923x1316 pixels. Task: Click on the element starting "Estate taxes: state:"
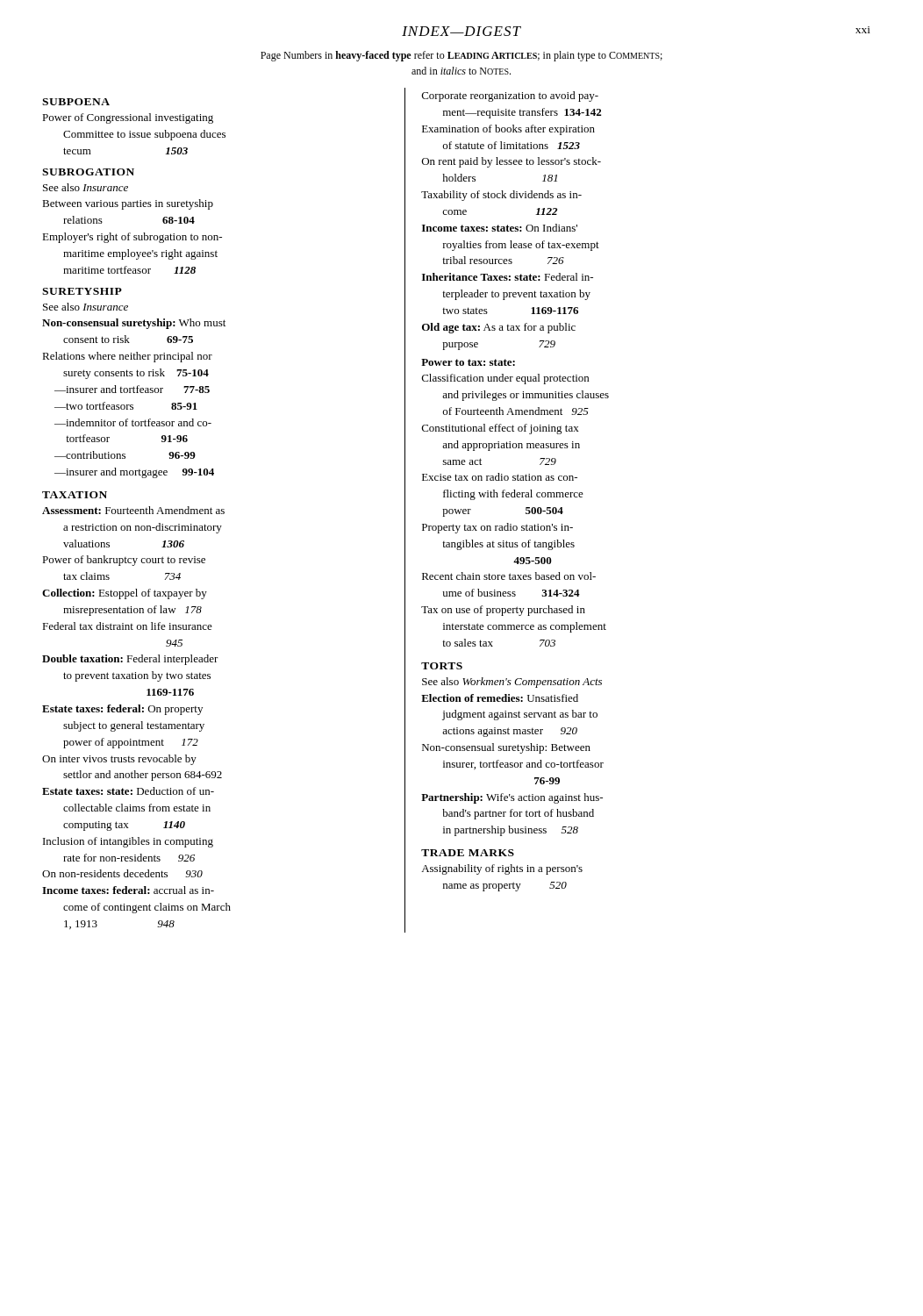coord(128,808)
